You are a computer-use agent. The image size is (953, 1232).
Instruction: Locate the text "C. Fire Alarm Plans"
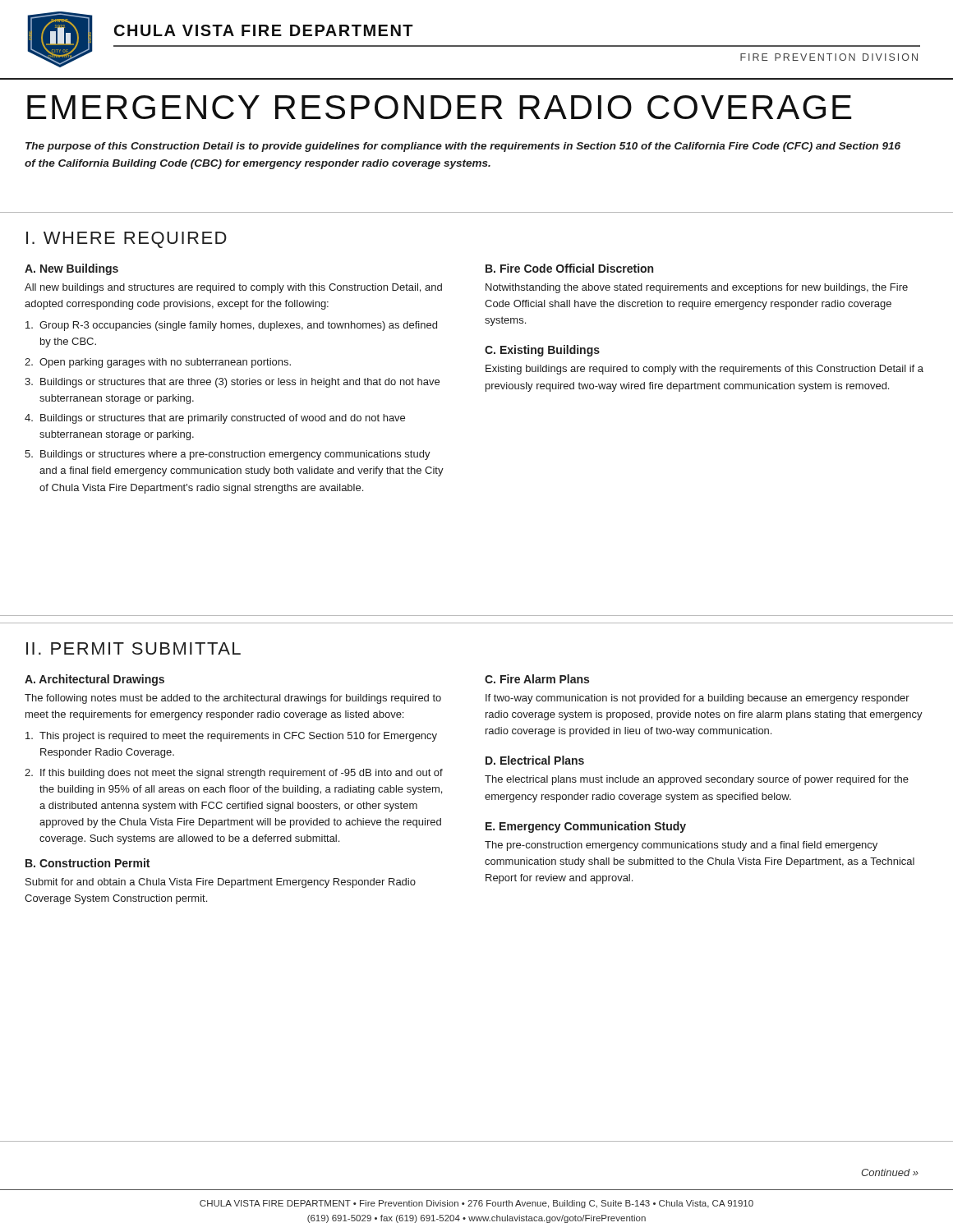tap(537, 679)
